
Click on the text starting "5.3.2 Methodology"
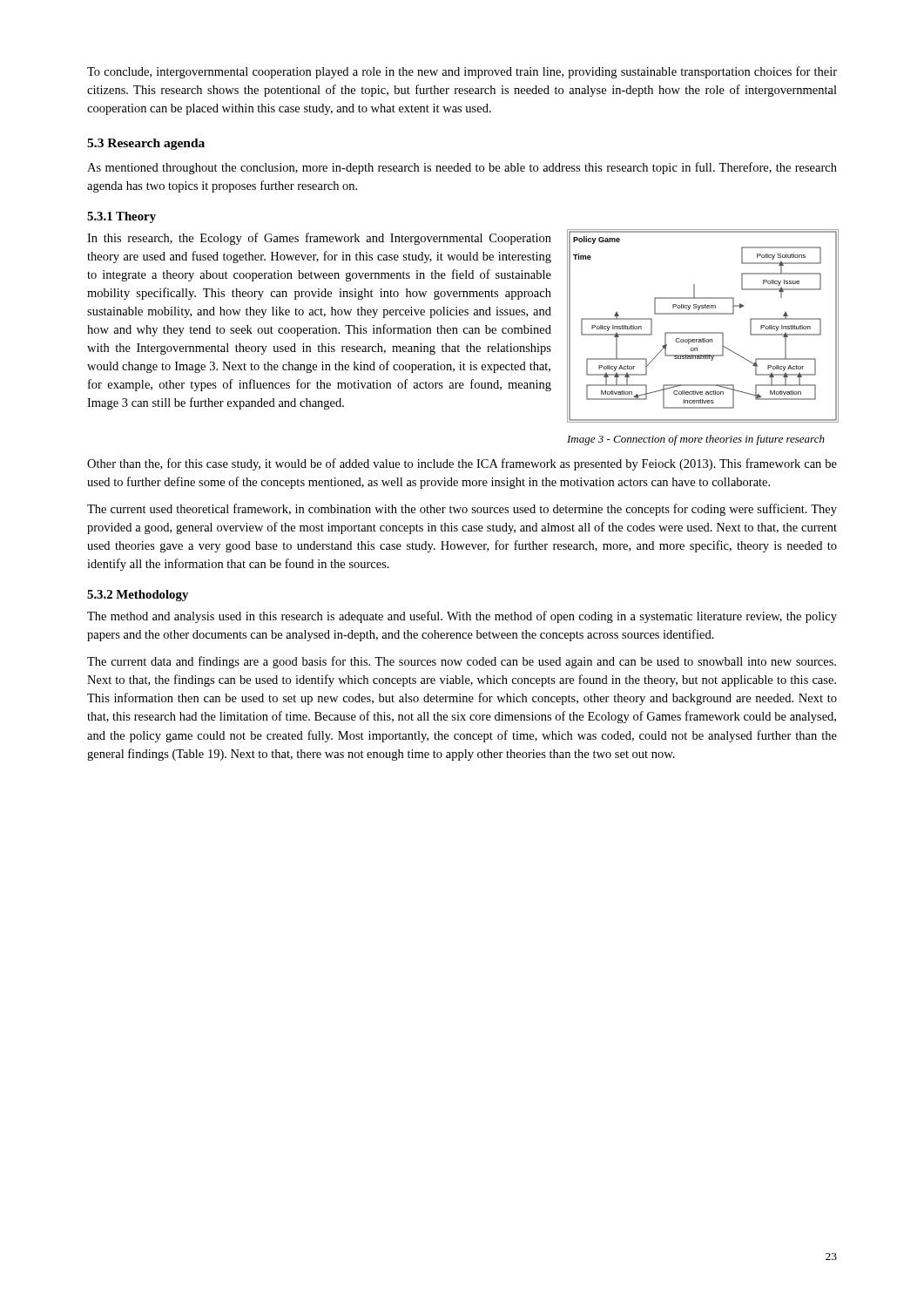click(138, 594)
